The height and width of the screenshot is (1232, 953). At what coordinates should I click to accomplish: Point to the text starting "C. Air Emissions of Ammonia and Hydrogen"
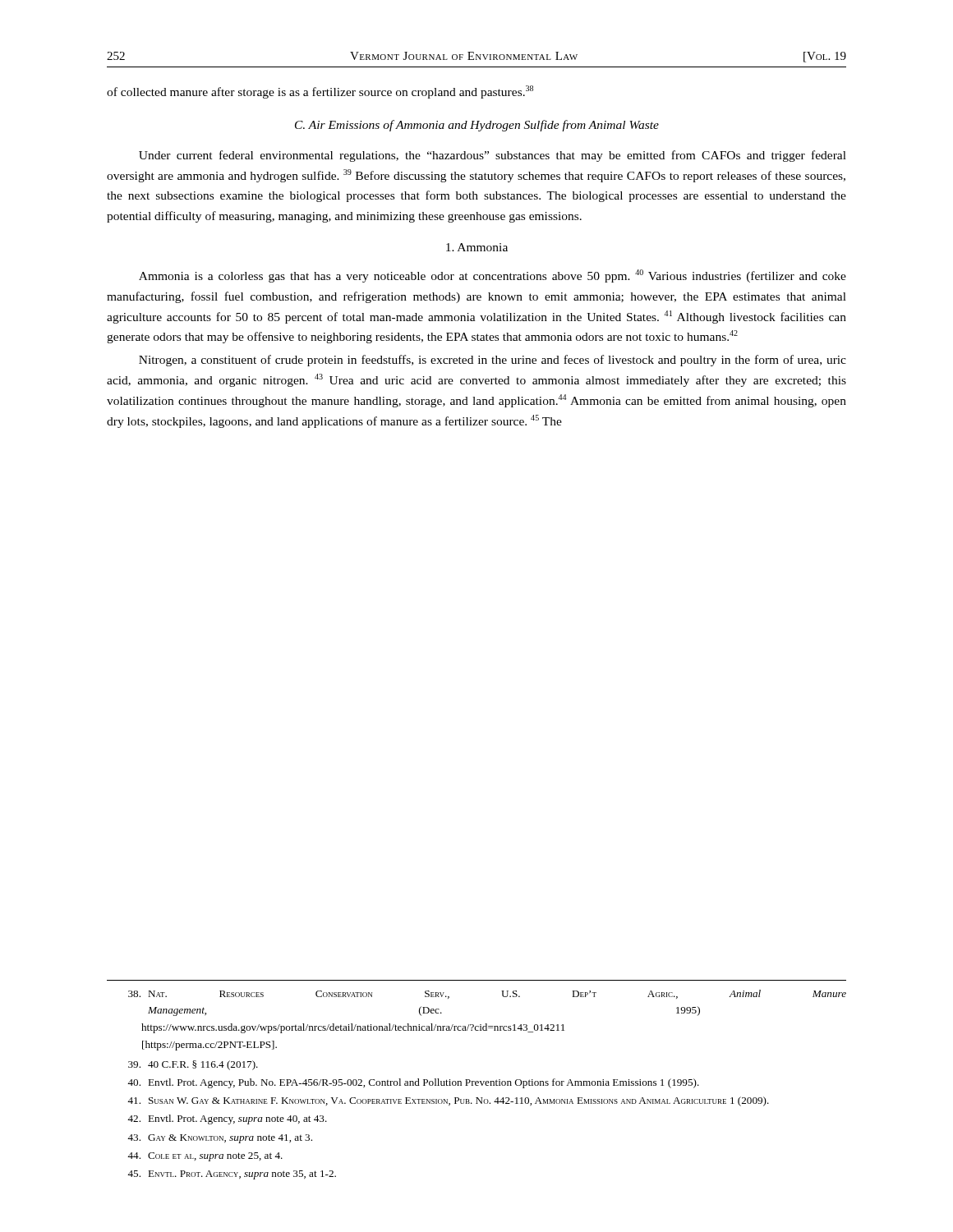[x=476, y=124]
